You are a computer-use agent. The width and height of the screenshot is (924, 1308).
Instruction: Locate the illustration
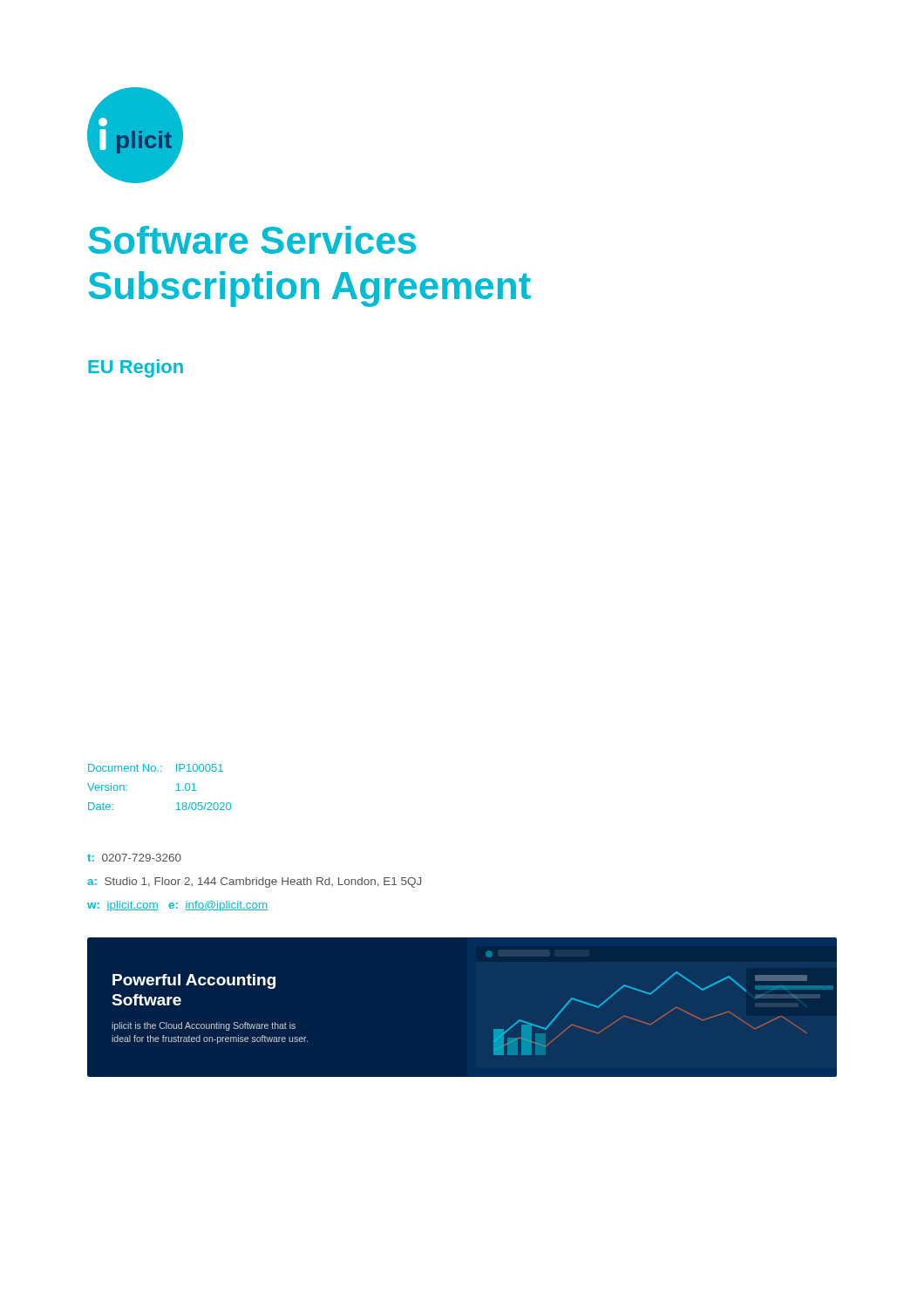[x=462, y=1007]
